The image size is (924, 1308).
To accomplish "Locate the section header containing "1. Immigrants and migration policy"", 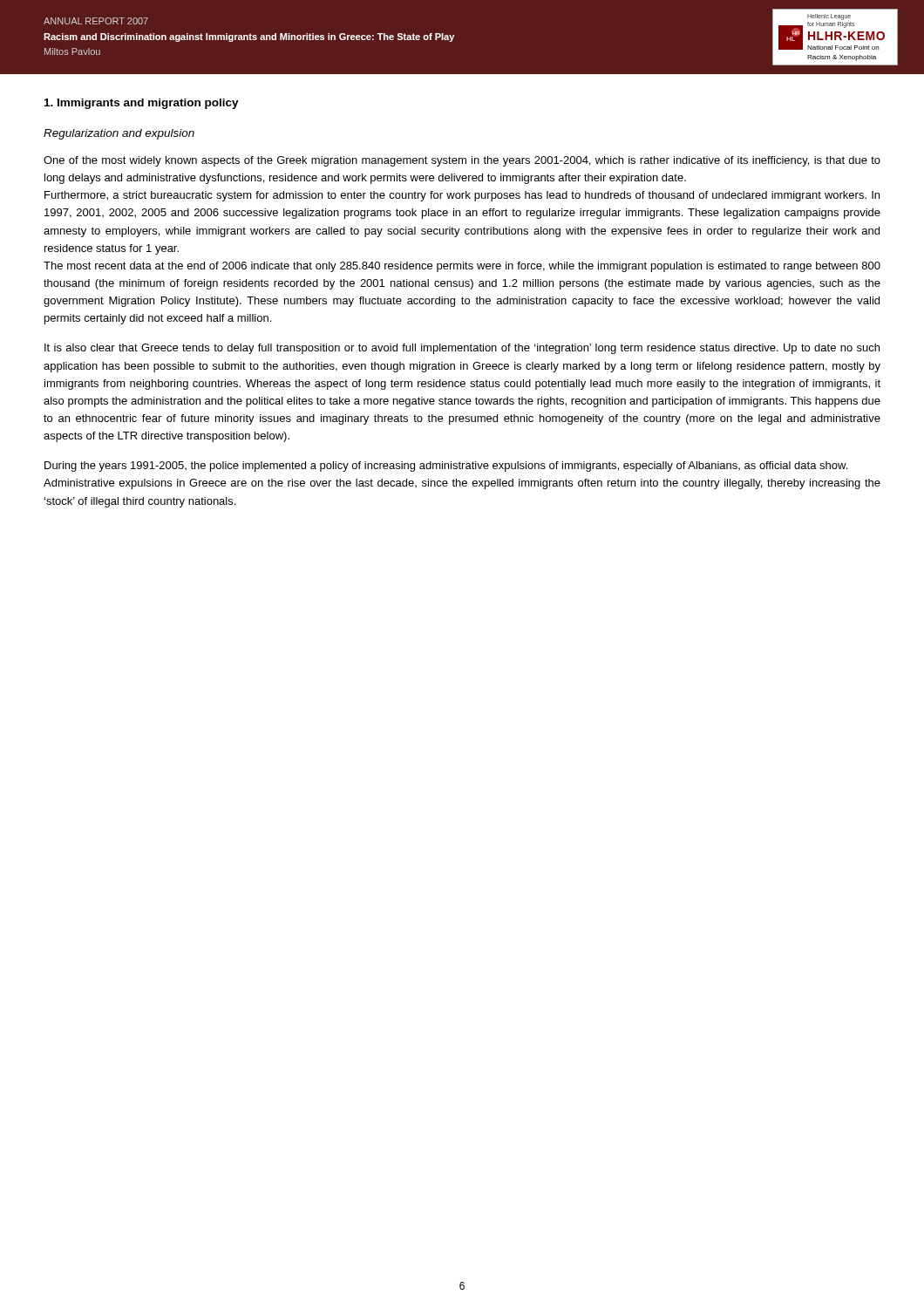I will tap(141, 102).
